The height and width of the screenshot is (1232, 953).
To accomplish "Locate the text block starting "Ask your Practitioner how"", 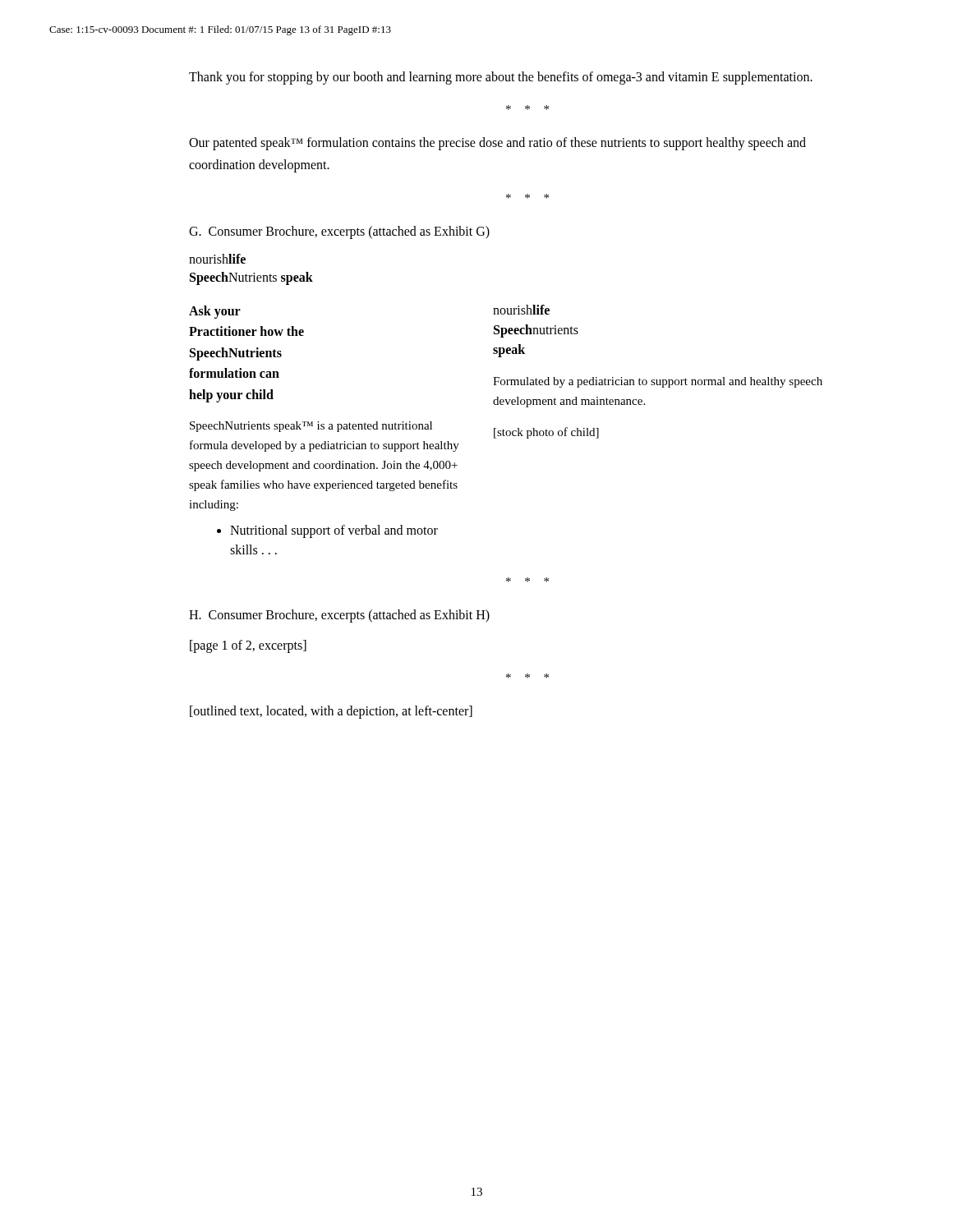I will pos(247,353).
